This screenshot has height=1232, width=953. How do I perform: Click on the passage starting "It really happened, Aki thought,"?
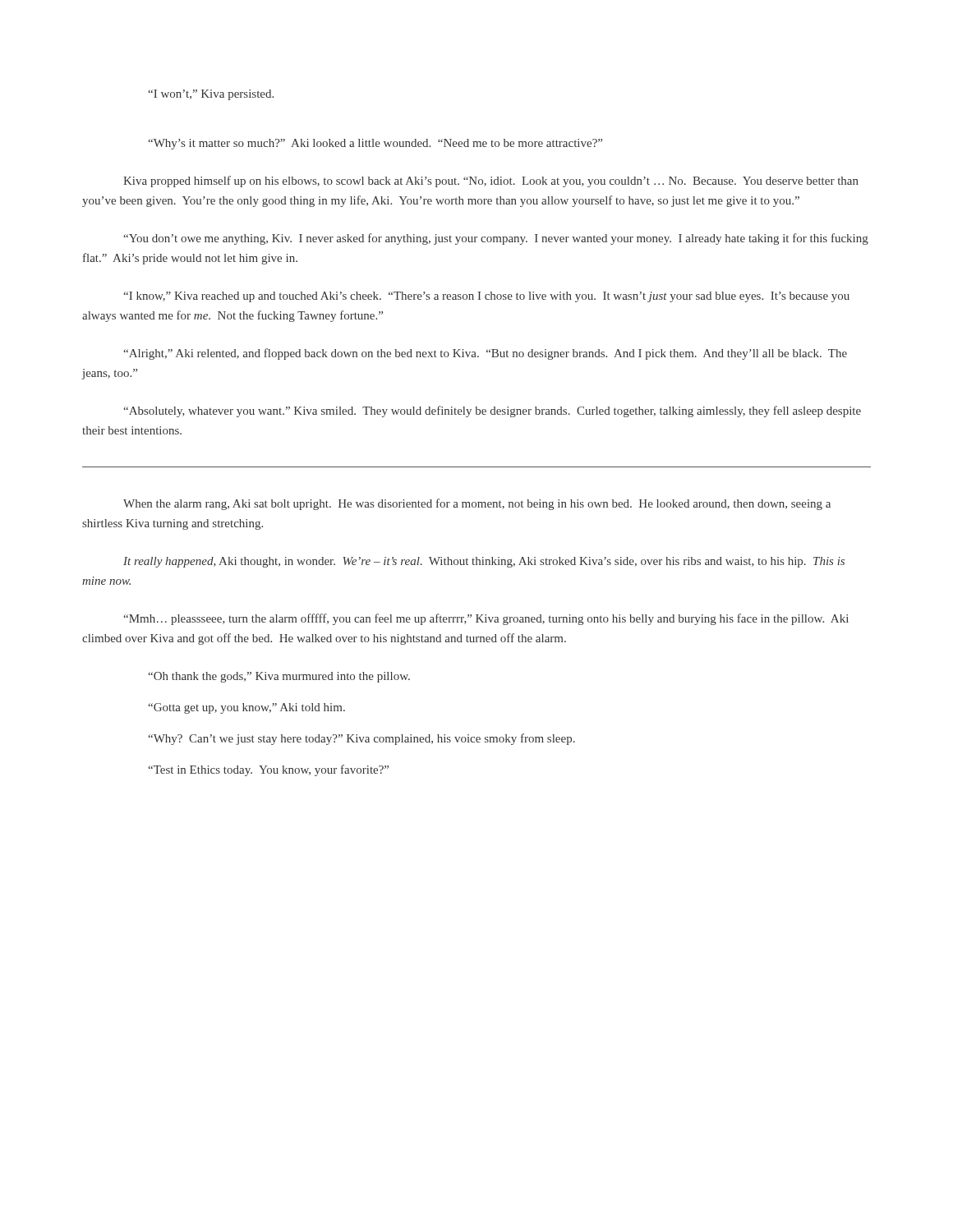tap(464, 571)
